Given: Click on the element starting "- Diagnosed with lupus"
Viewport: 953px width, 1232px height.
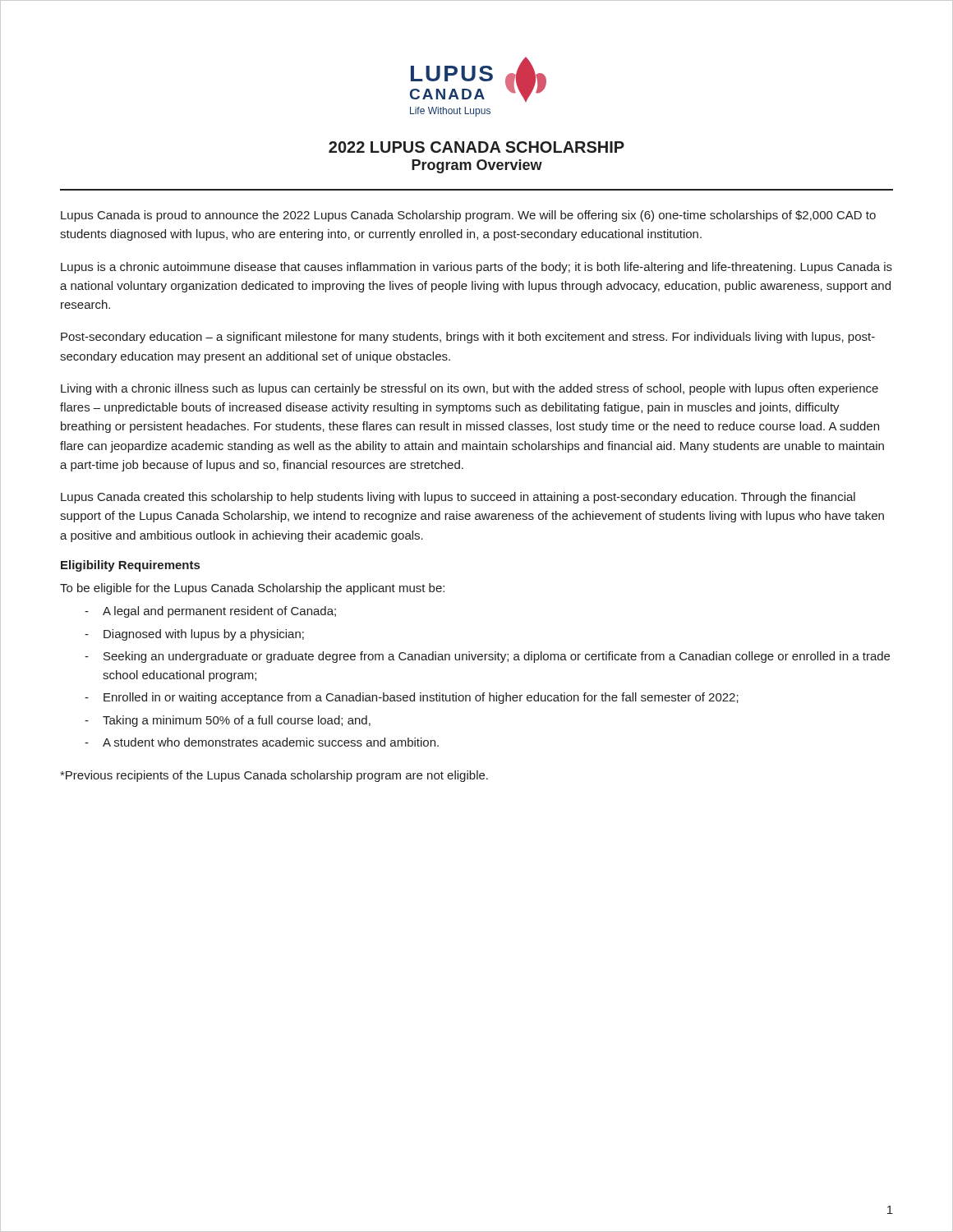Looking at the screenshot, I should pos(194,635).
